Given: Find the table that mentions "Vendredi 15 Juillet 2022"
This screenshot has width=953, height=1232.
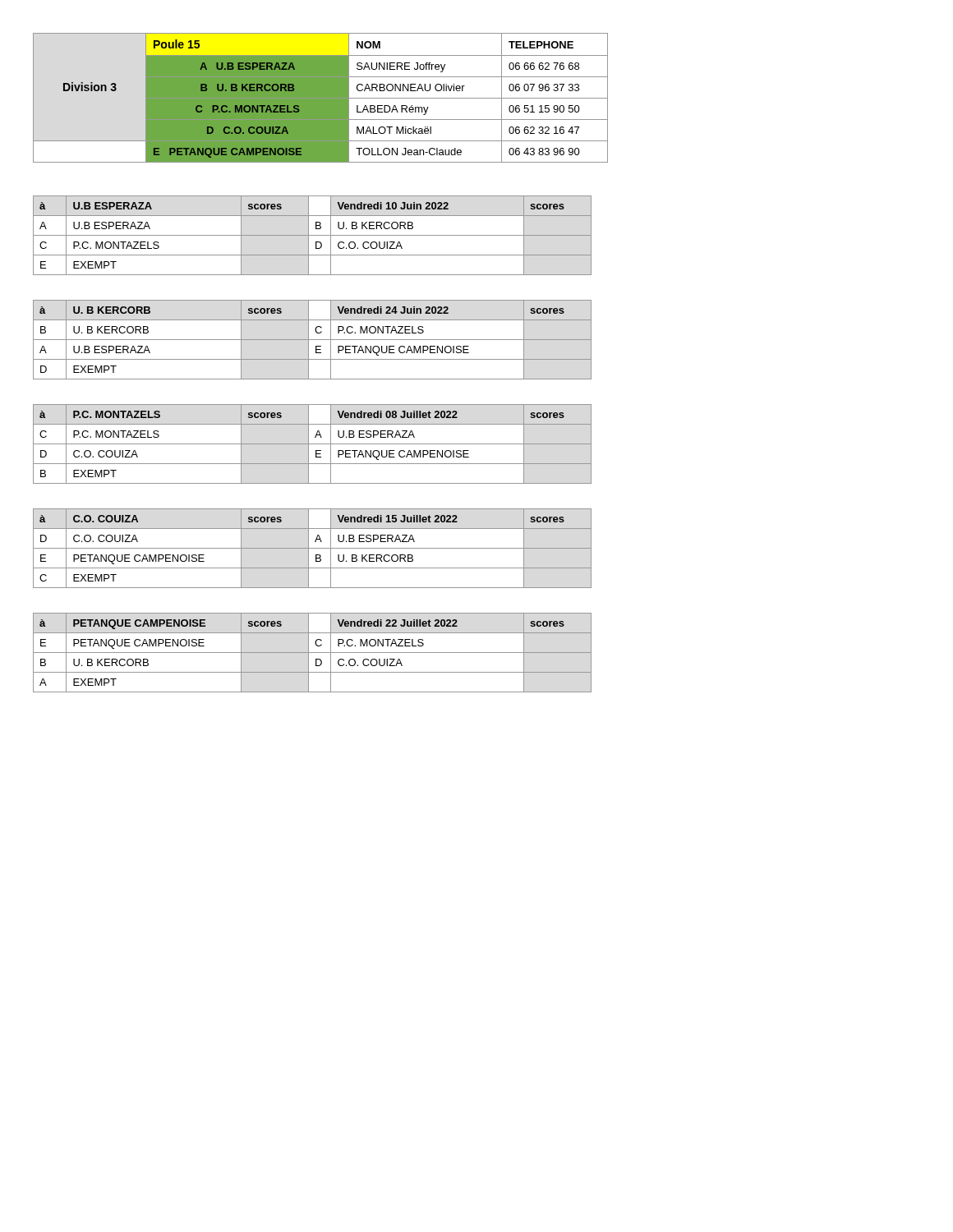Looking at the screenshot, I should 476,548.
